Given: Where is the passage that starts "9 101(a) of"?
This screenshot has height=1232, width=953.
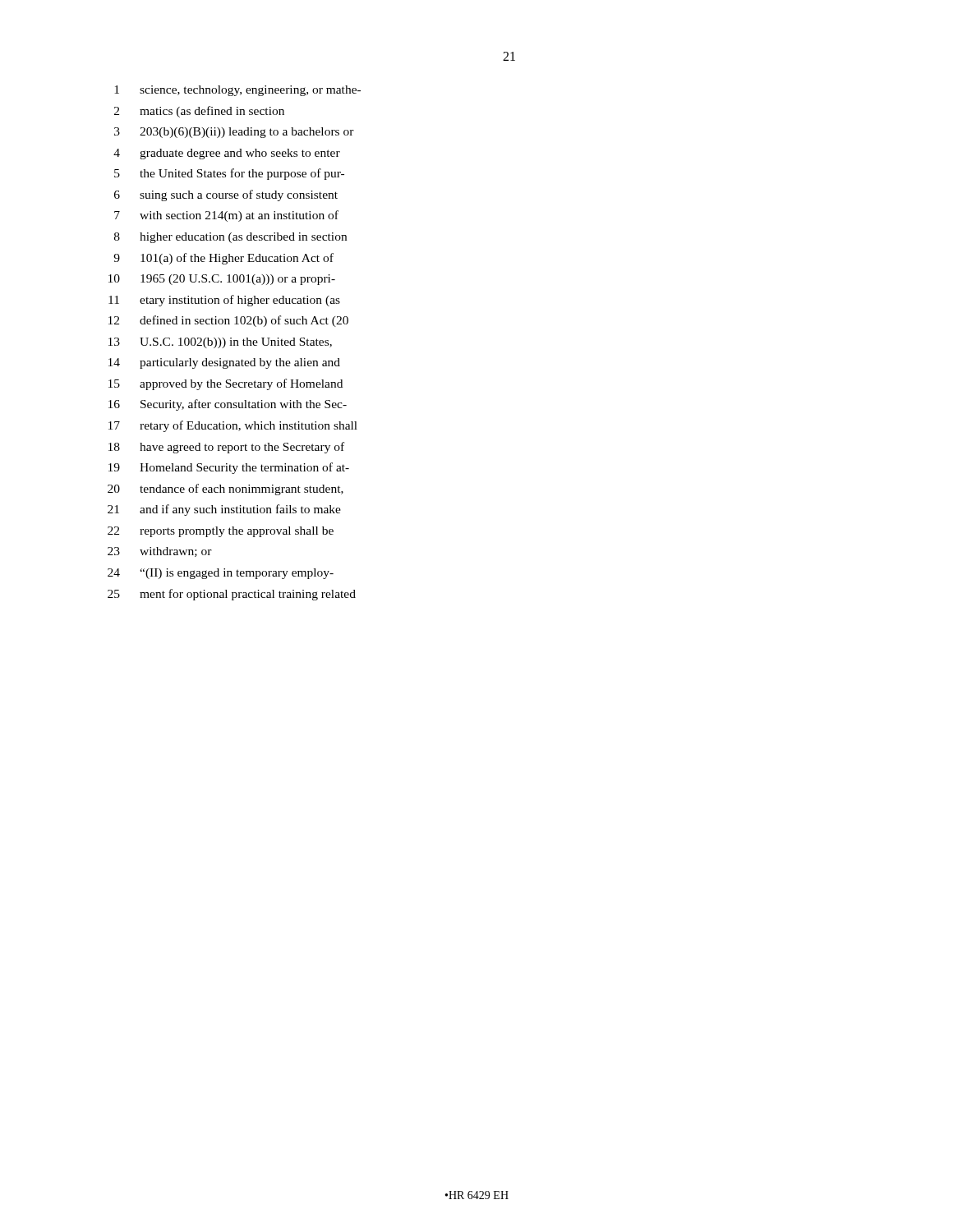Looking at the screenshot, I should tap(223, 259).
